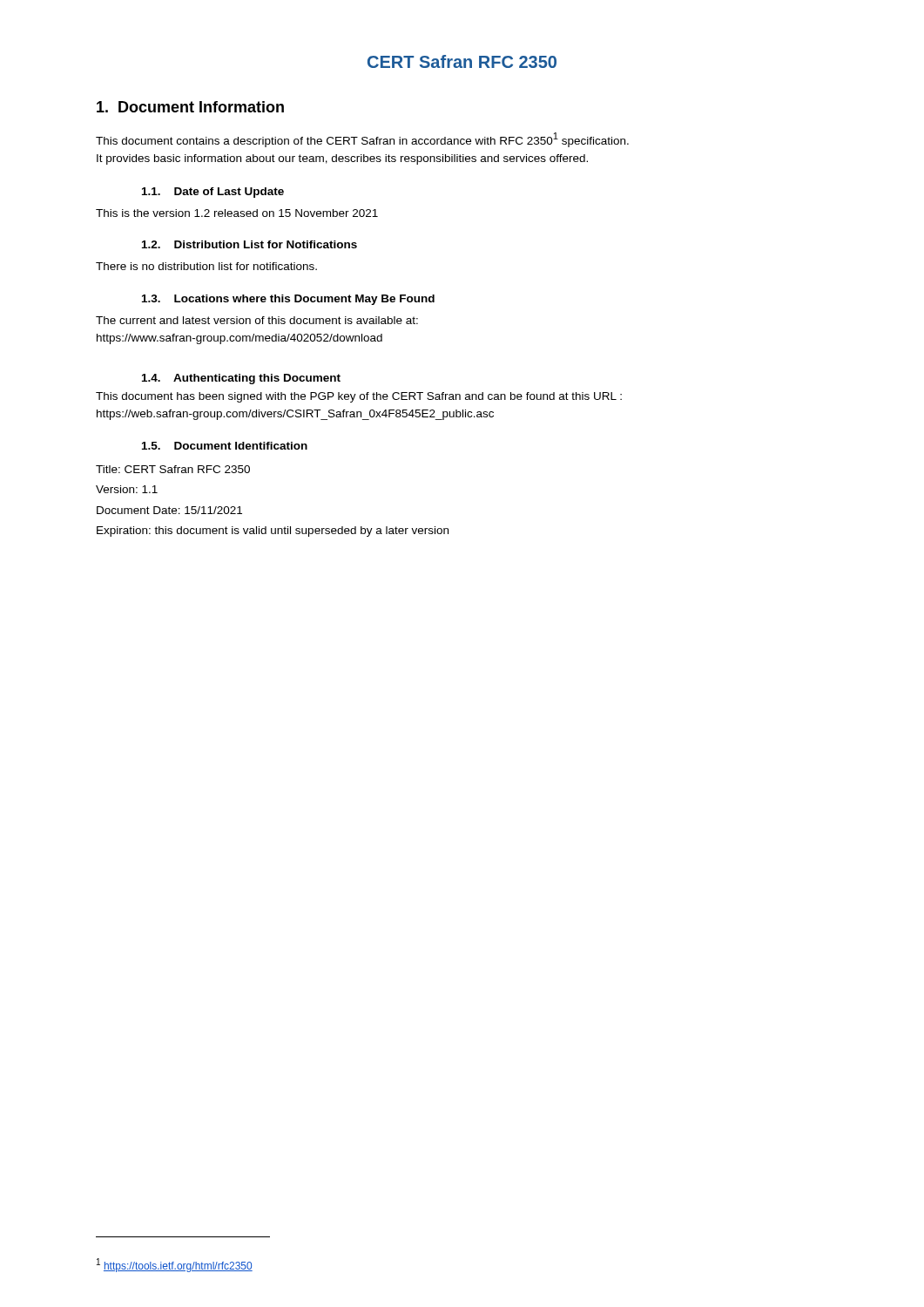Viewport: 924px width, 1307px height.
Task: Find the passage starting "1.4. Authenticating this Document"
Action: point(241,378)
